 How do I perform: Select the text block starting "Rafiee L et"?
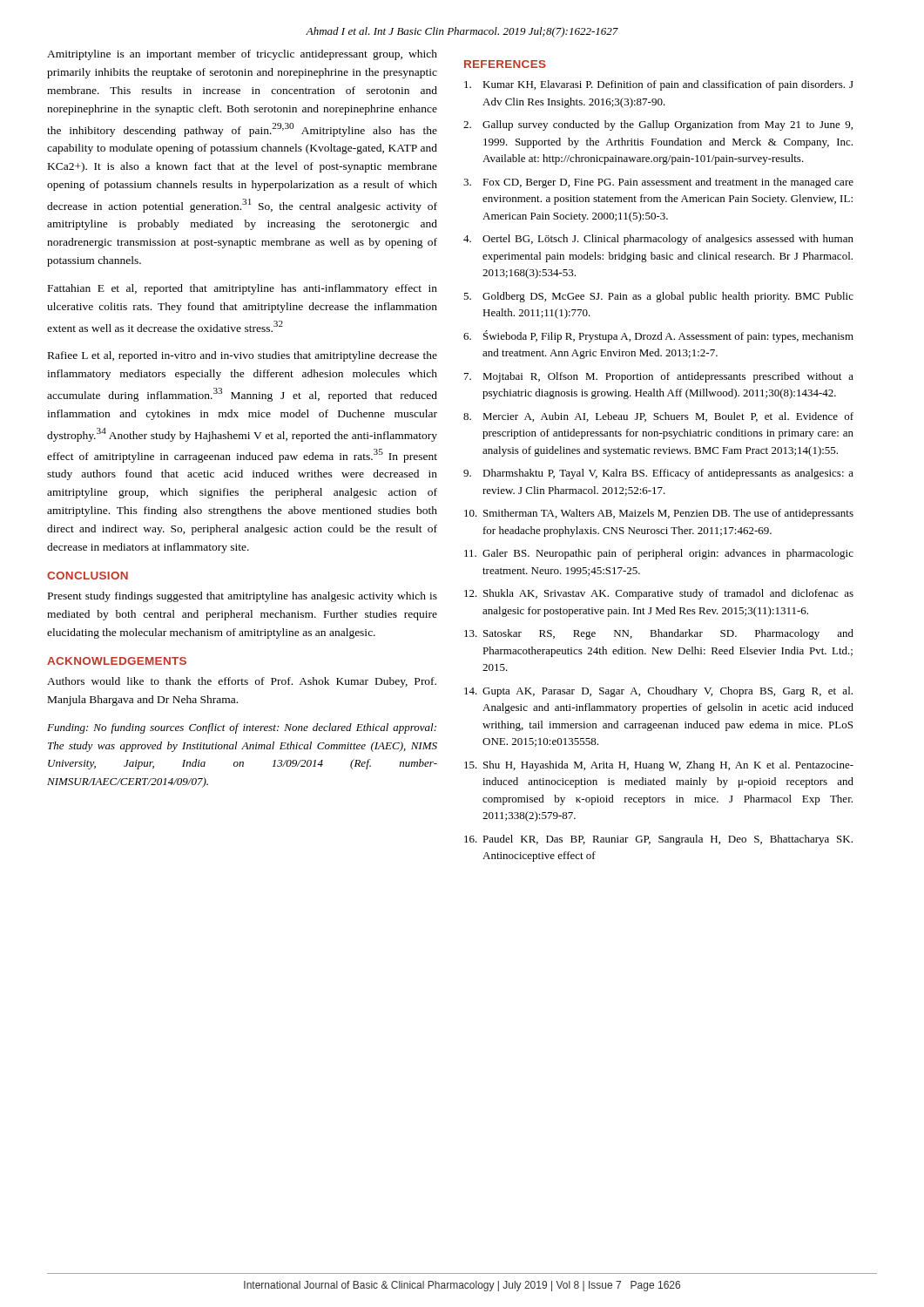(x=242, y=451)
